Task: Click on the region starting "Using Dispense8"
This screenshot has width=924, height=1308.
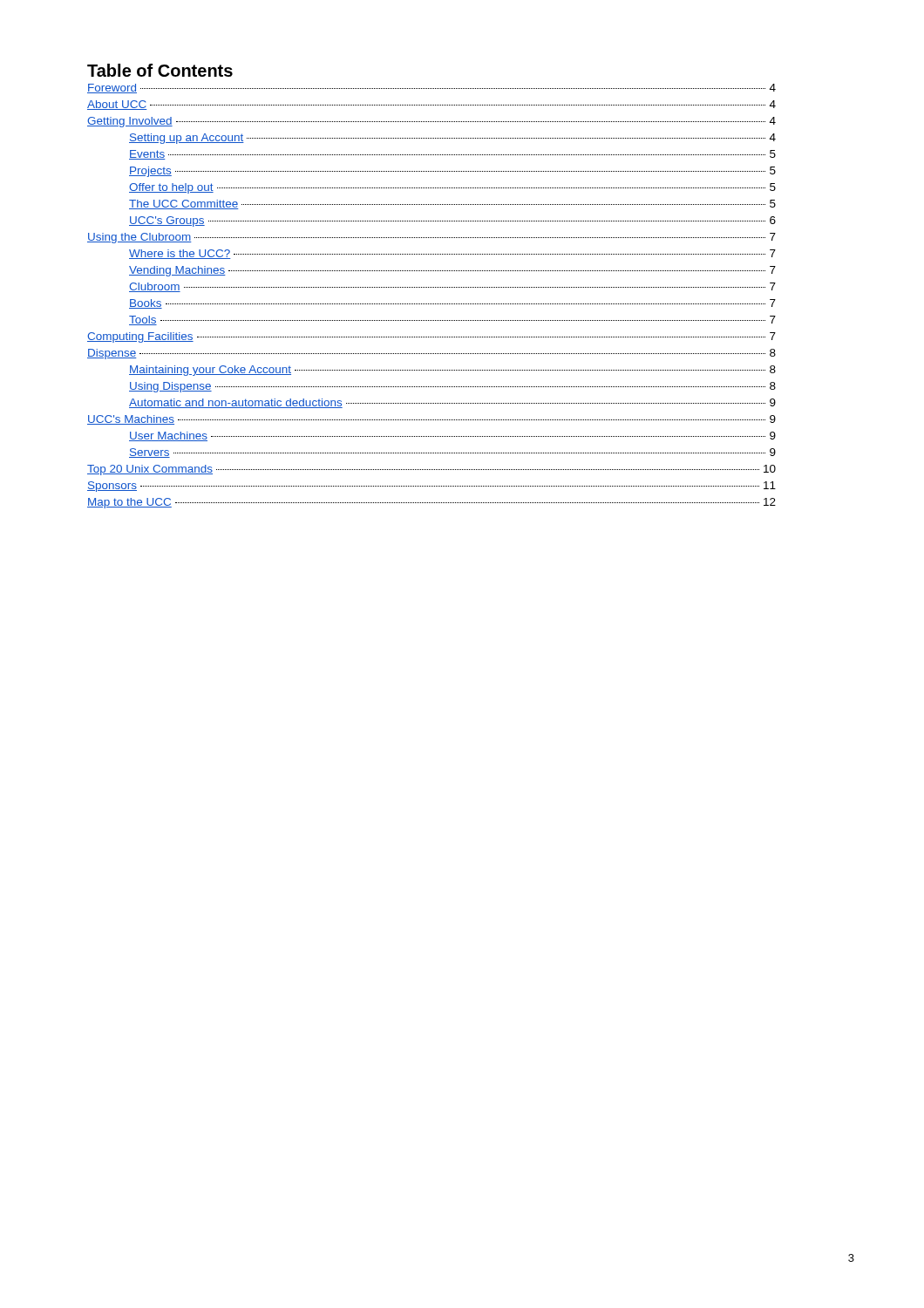Action: (452, 386)
